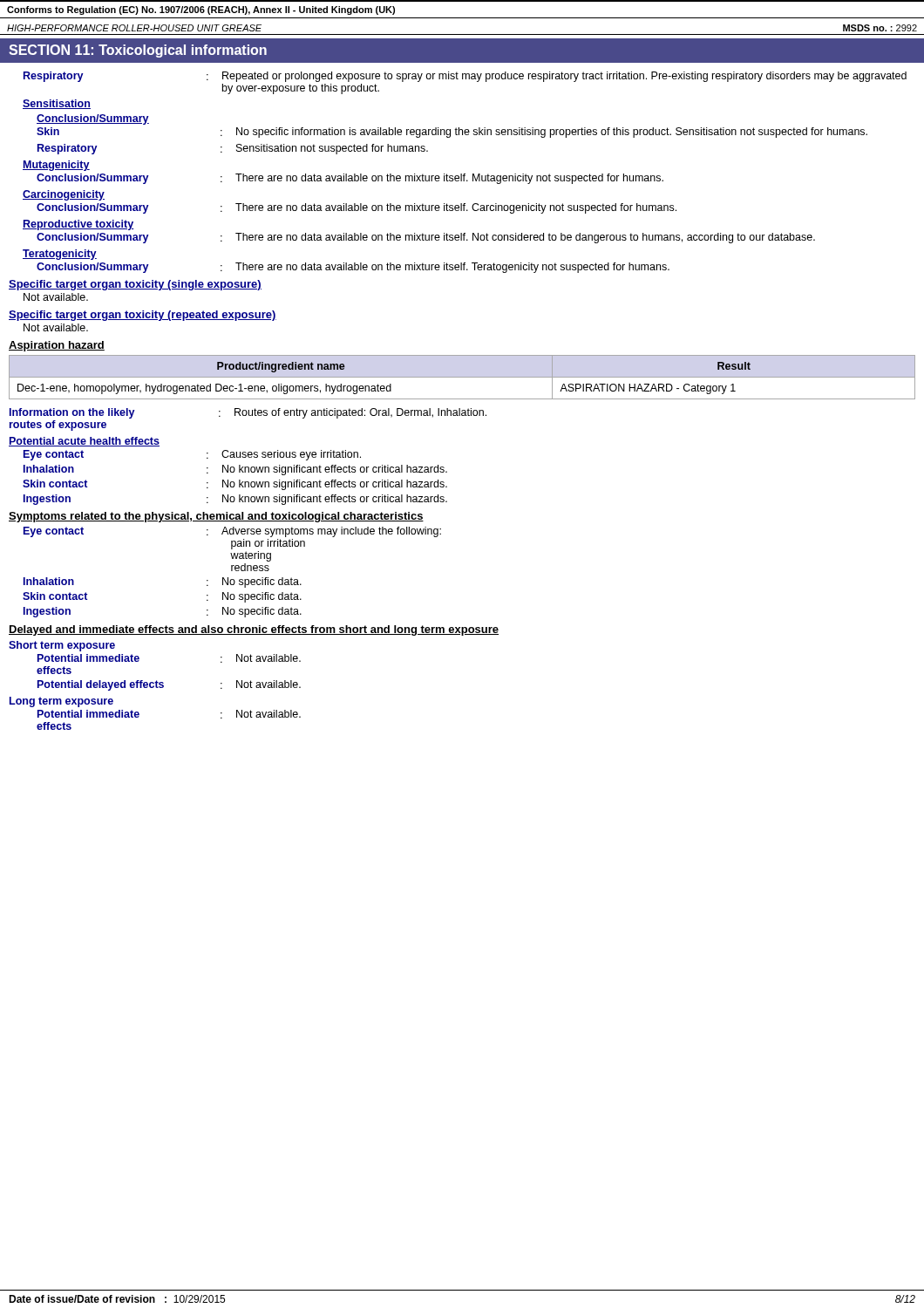
Task: Click the passage that begins "Delayed and immediate effects and"
Action: pyautogui.click(x=254, y=629)
